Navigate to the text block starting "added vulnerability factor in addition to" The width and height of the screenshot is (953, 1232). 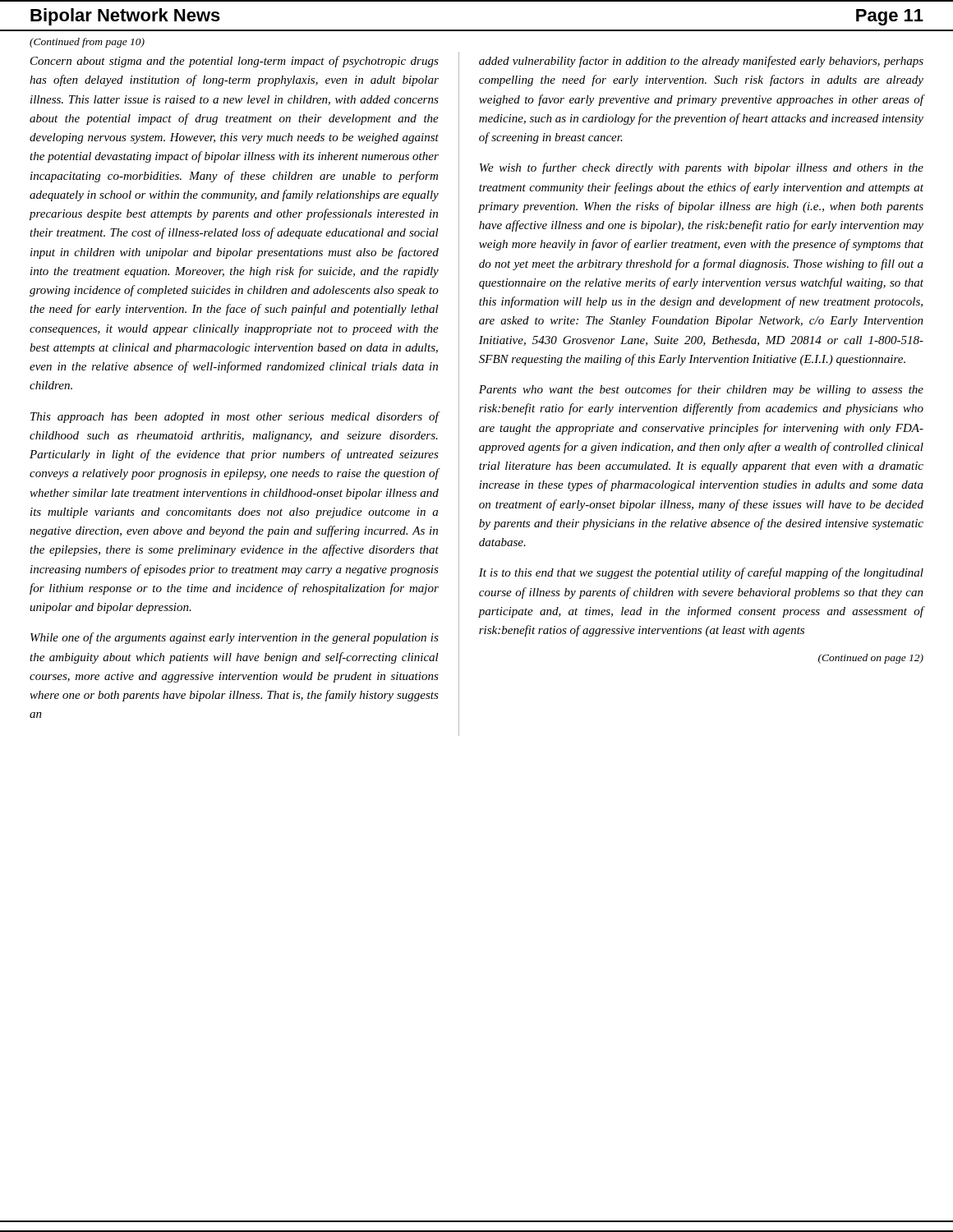point(701,99)
